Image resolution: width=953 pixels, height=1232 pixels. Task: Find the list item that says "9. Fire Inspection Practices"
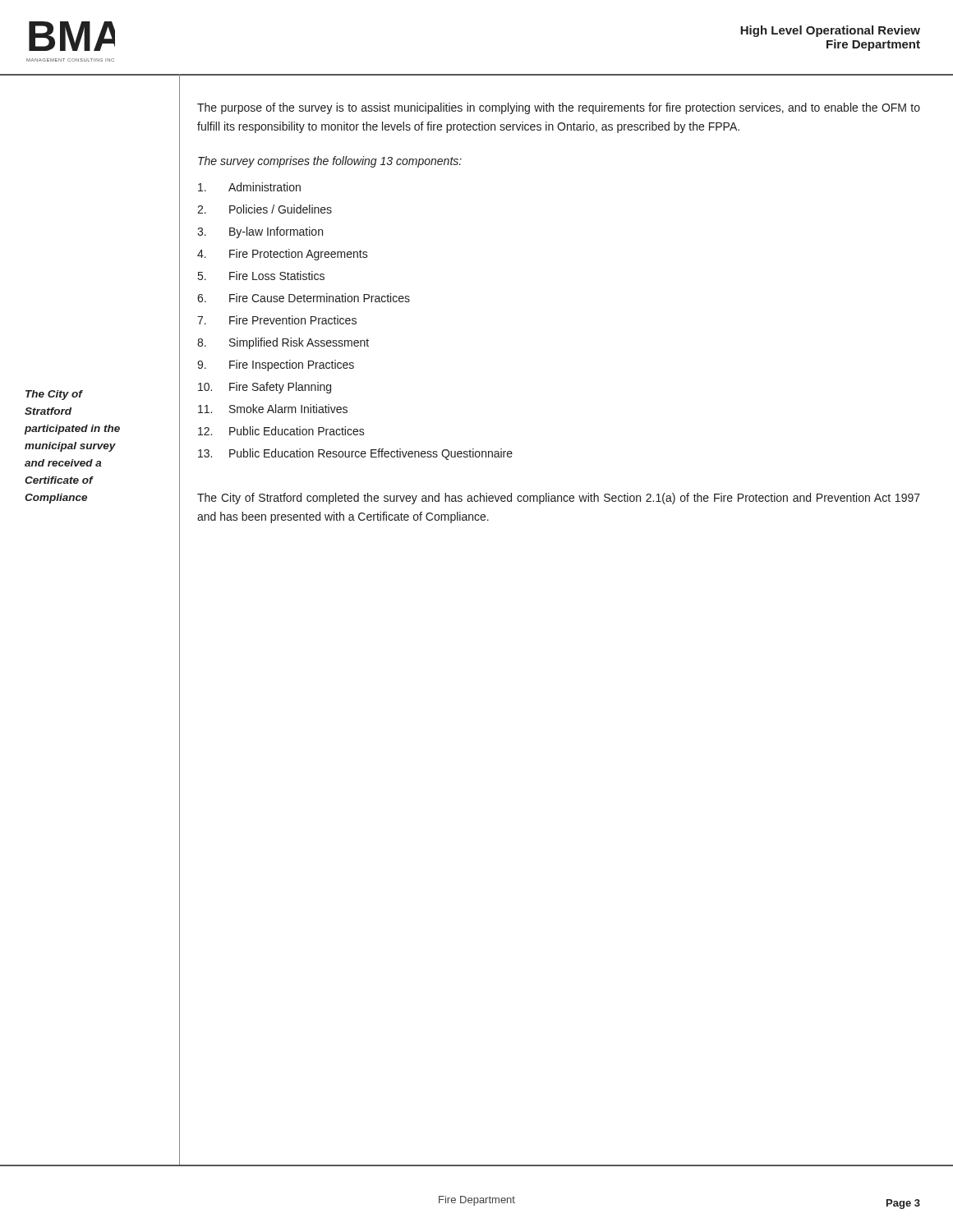[x=276, y=365]
